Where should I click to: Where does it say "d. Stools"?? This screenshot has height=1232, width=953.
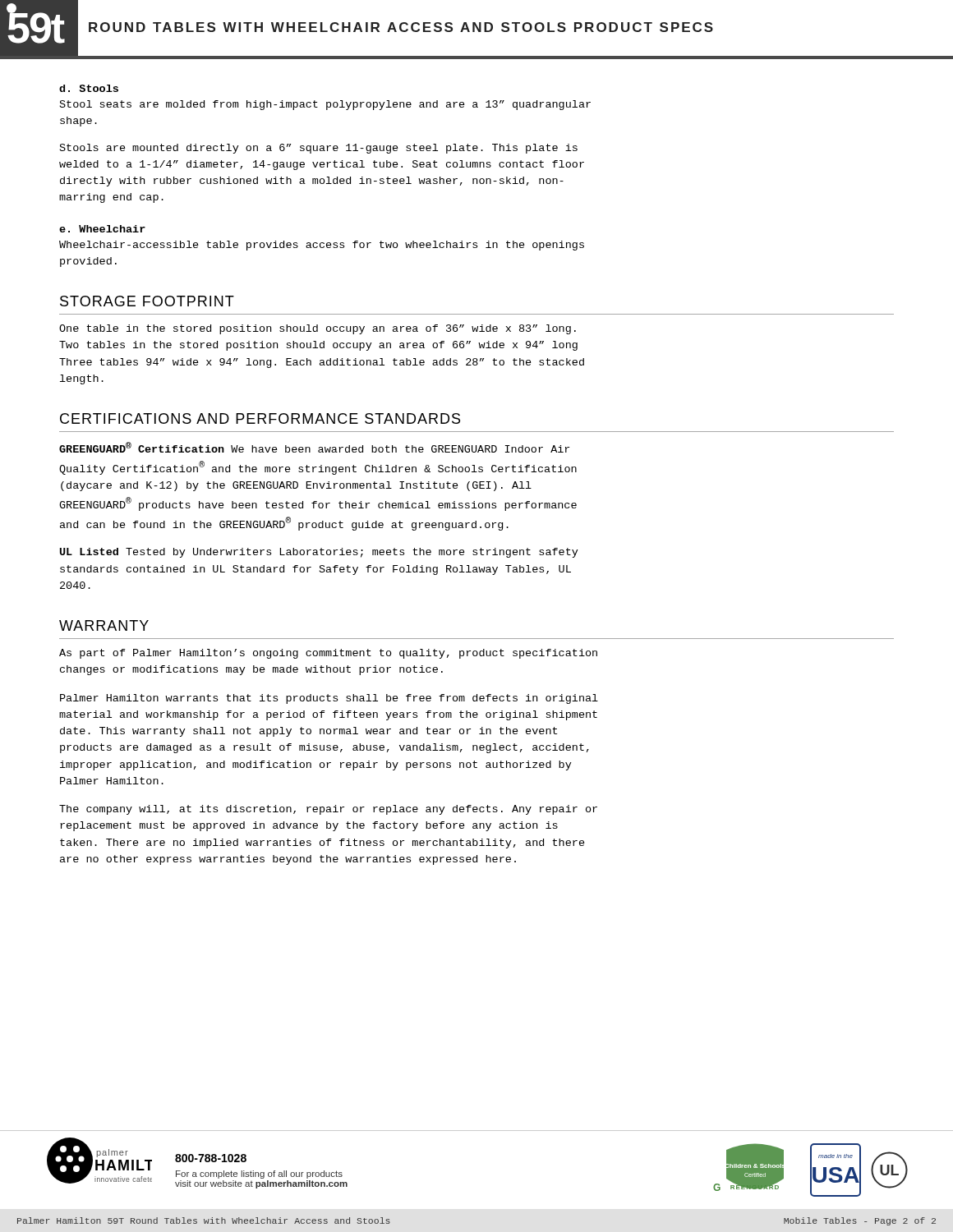point(89,89)
